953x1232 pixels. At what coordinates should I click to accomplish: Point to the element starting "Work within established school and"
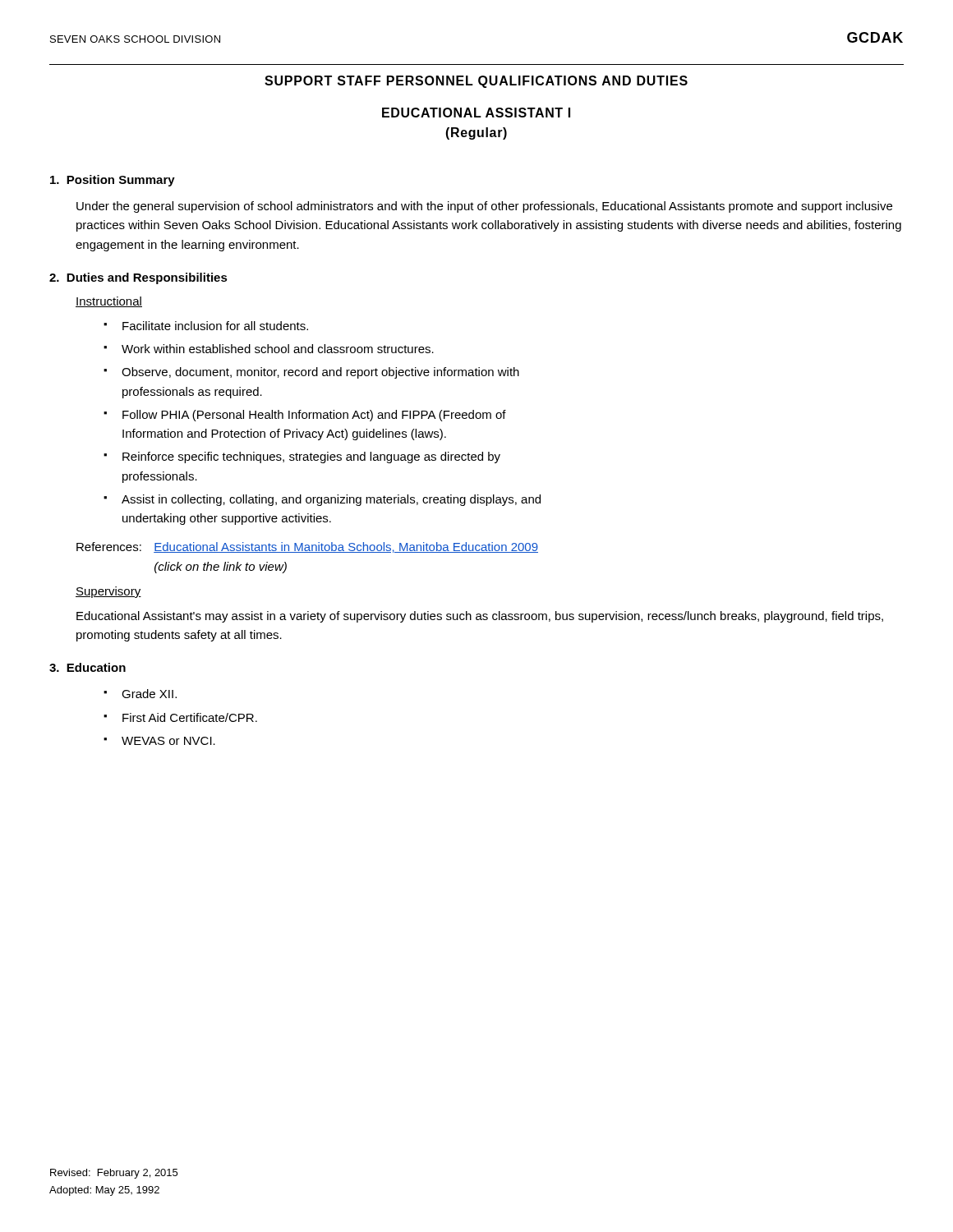278,349
